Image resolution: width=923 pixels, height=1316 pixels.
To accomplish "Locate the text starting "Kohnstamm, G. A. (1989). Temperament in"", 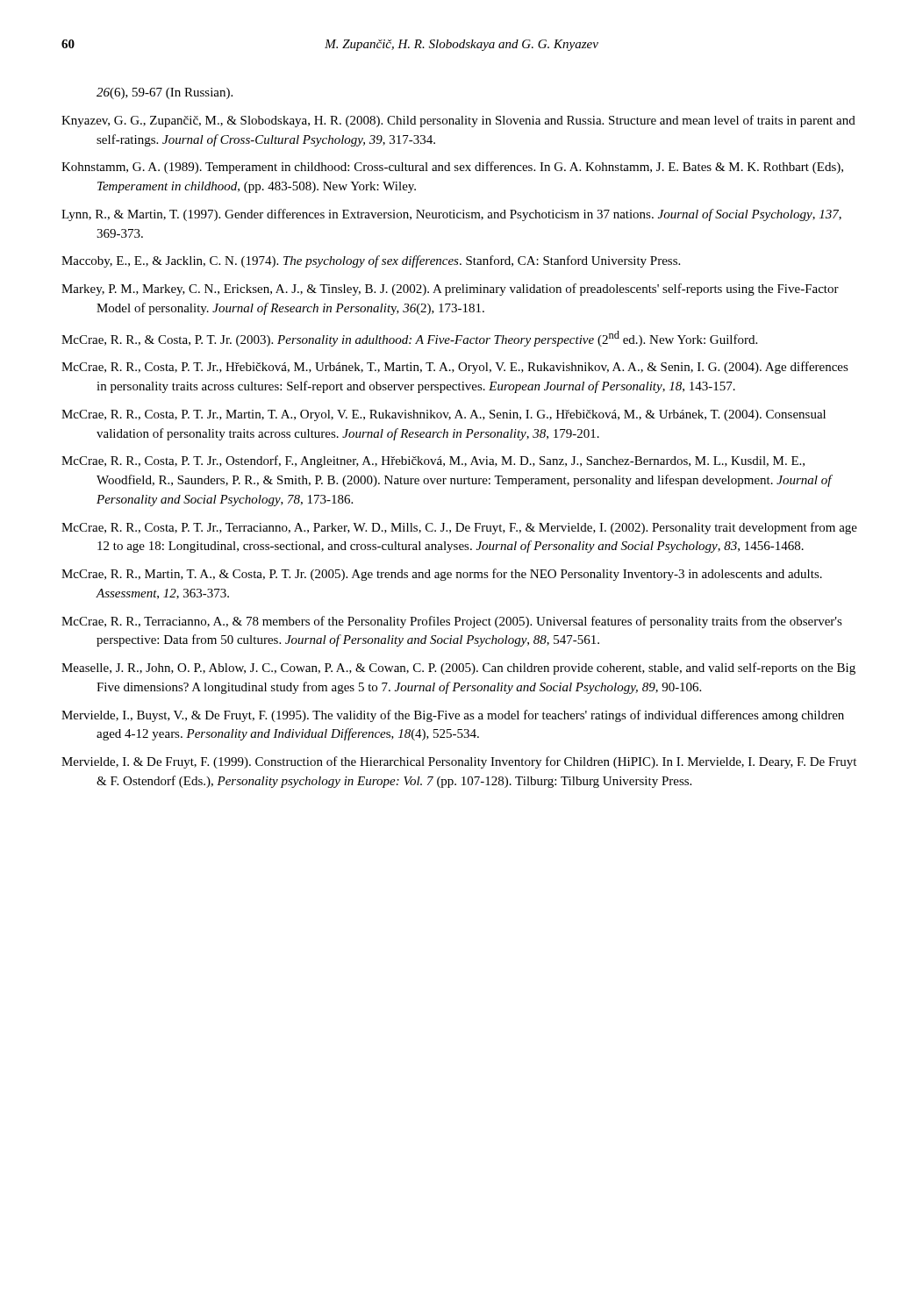I will click(x=453, y=176).
